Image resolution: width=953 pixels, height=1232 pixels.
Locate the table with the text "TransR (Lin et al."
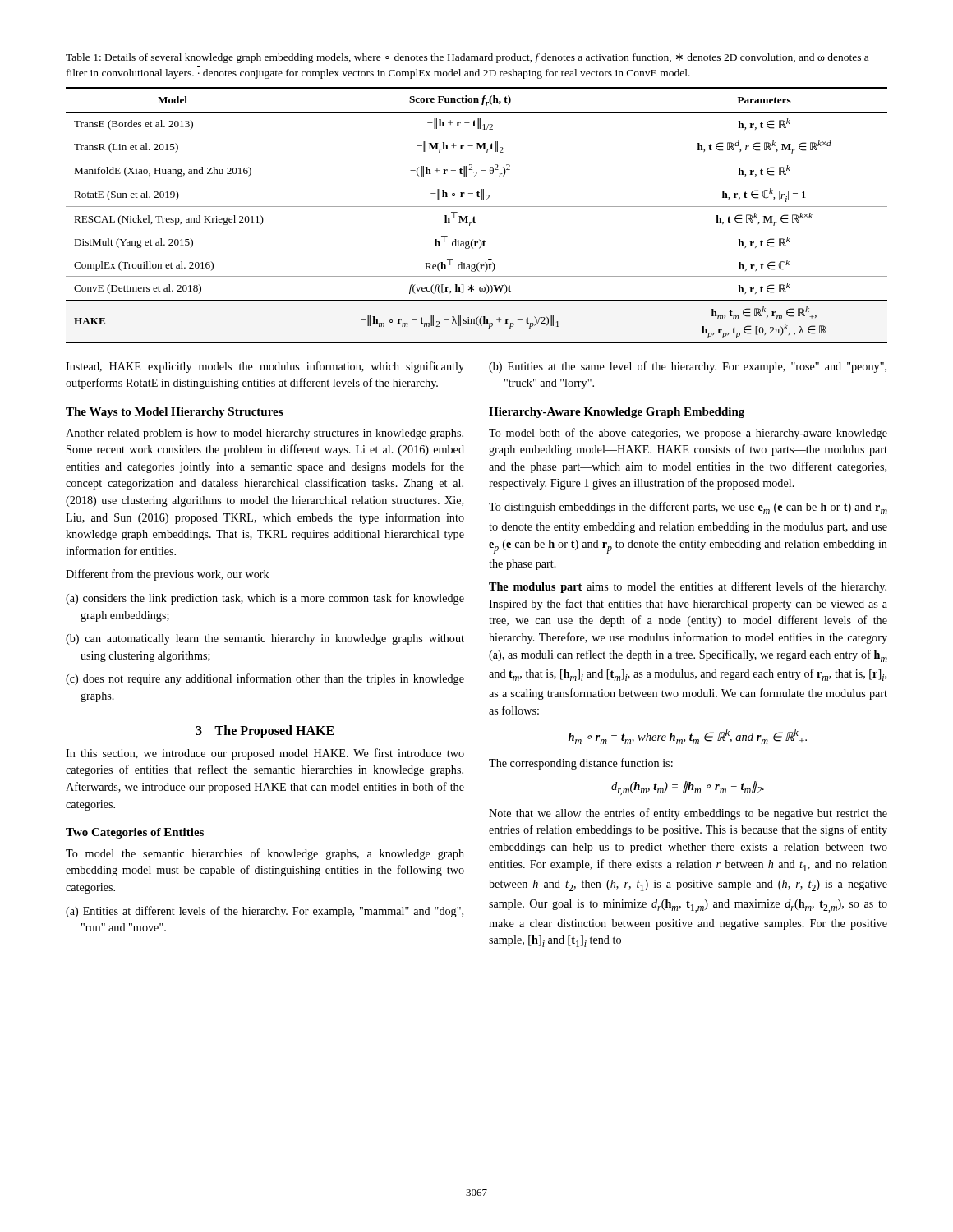click(476, 215)
